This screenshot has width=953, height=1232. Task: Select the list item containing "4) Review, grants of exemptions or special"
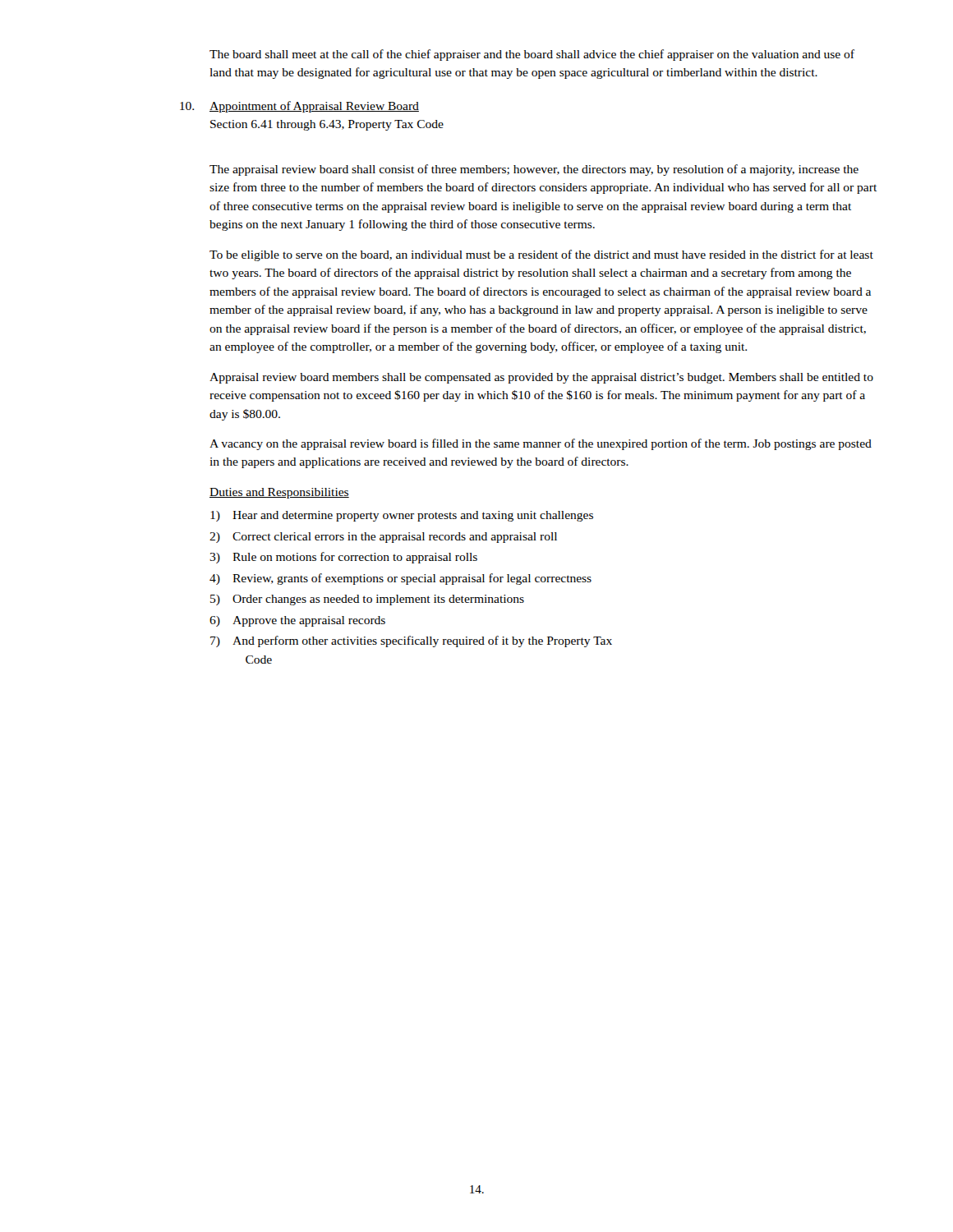point(544,578)
